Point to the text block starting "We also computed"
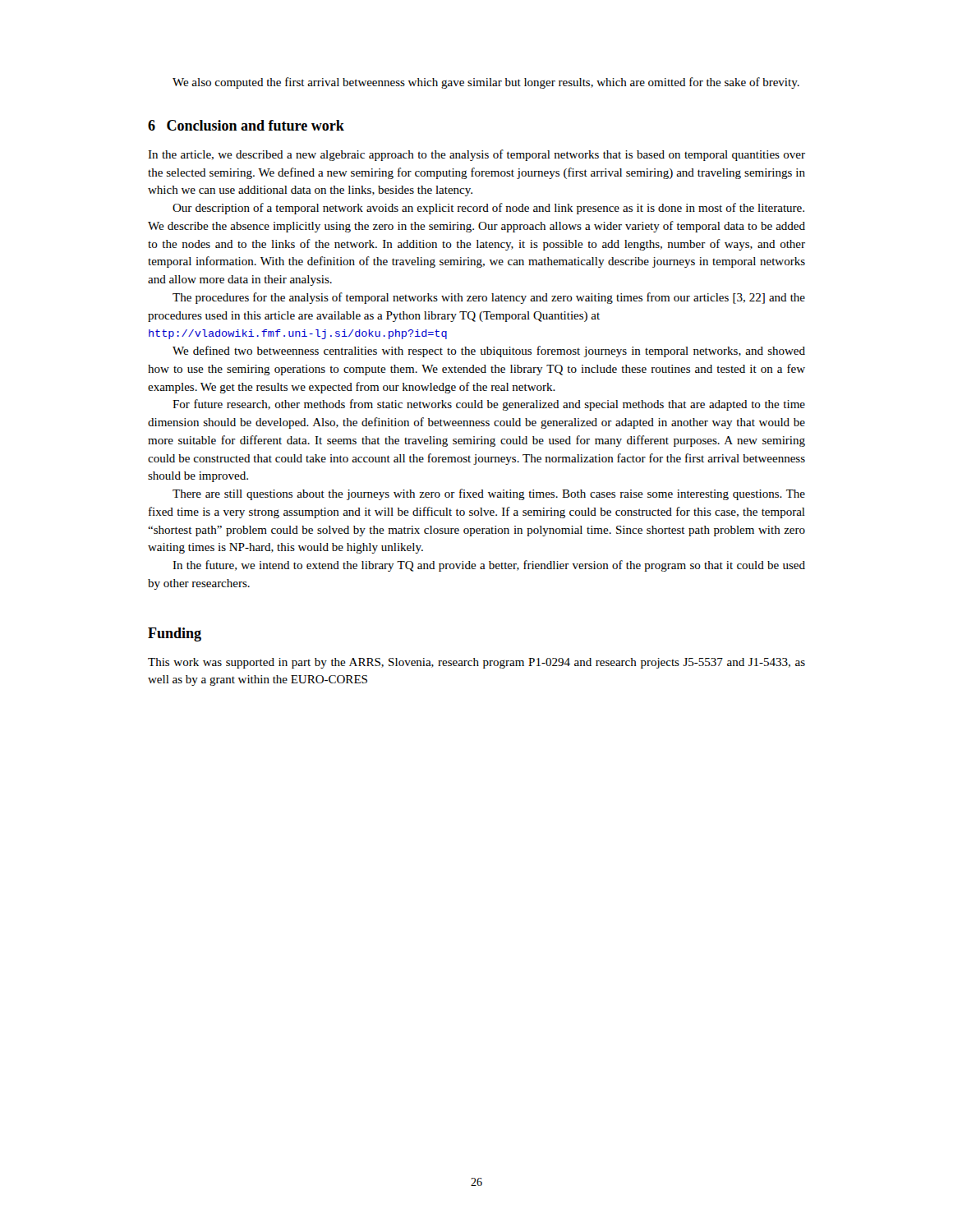Image resolution: width=953 pixels, height=1232 pixels. point(476,83)
